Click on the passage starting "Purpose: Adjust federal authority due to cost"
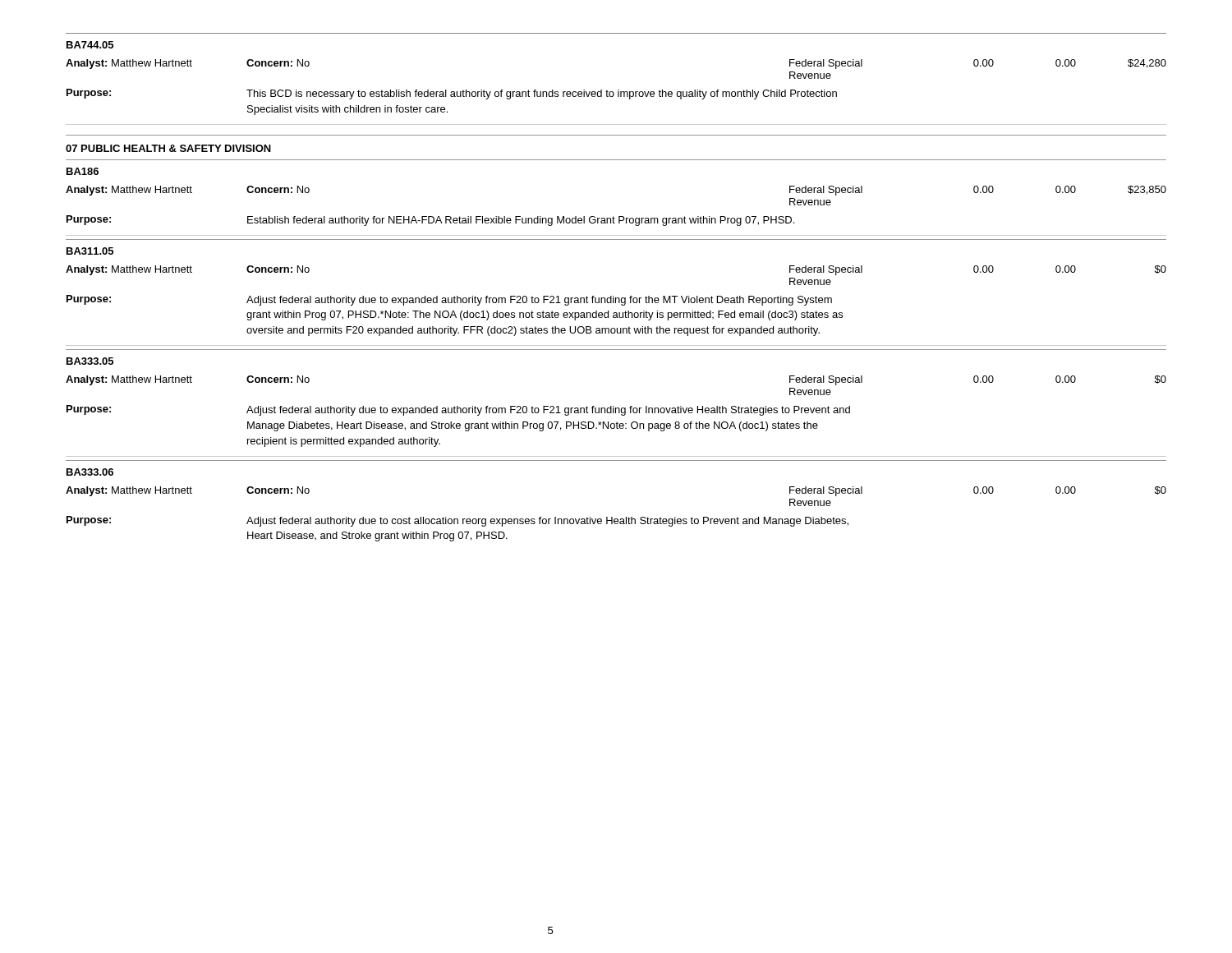This screenshot has width=1232, height=953. coord(616,529)
